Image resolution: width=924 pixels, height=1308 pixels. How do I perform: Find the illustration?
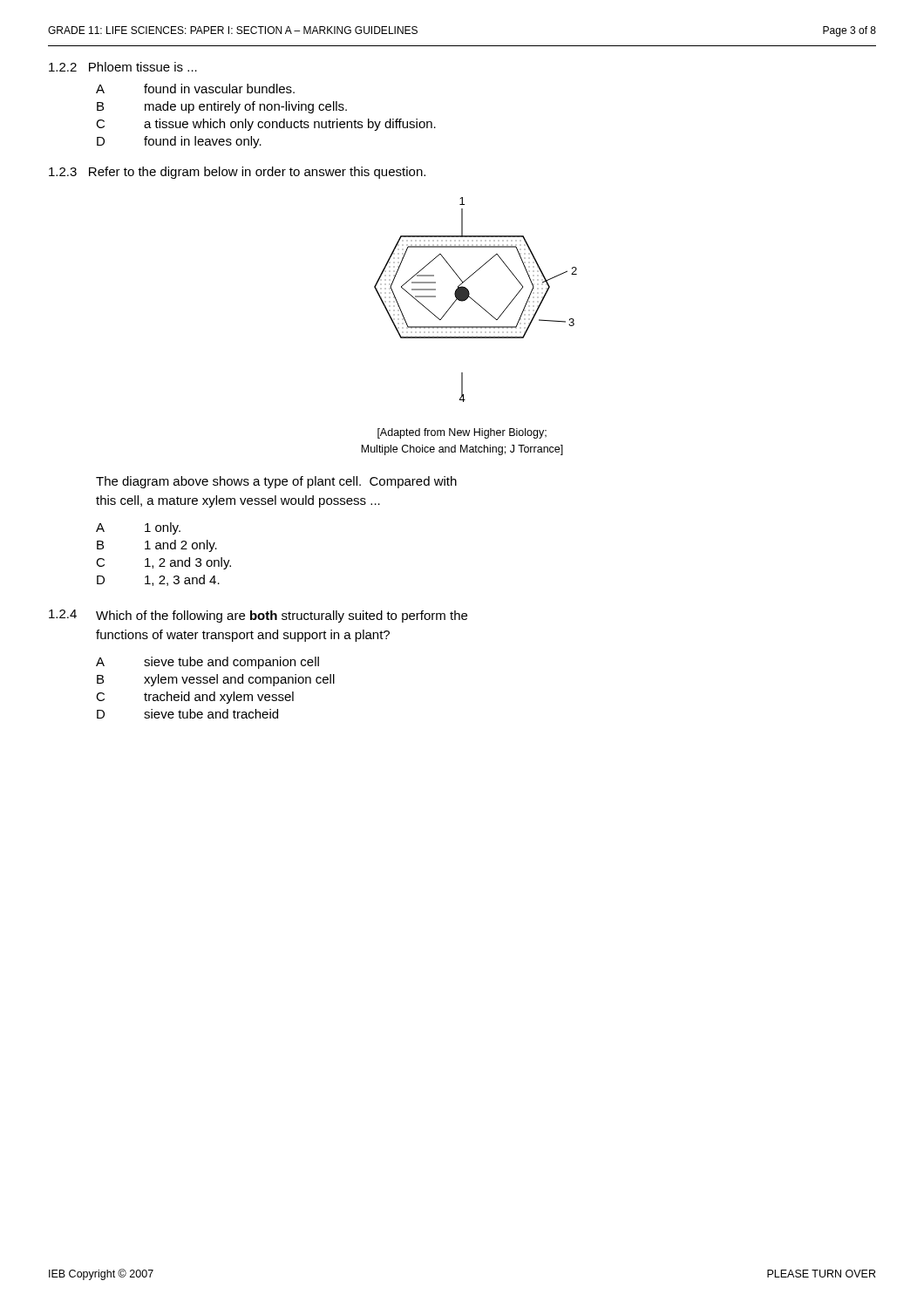(x=462, y=304)
